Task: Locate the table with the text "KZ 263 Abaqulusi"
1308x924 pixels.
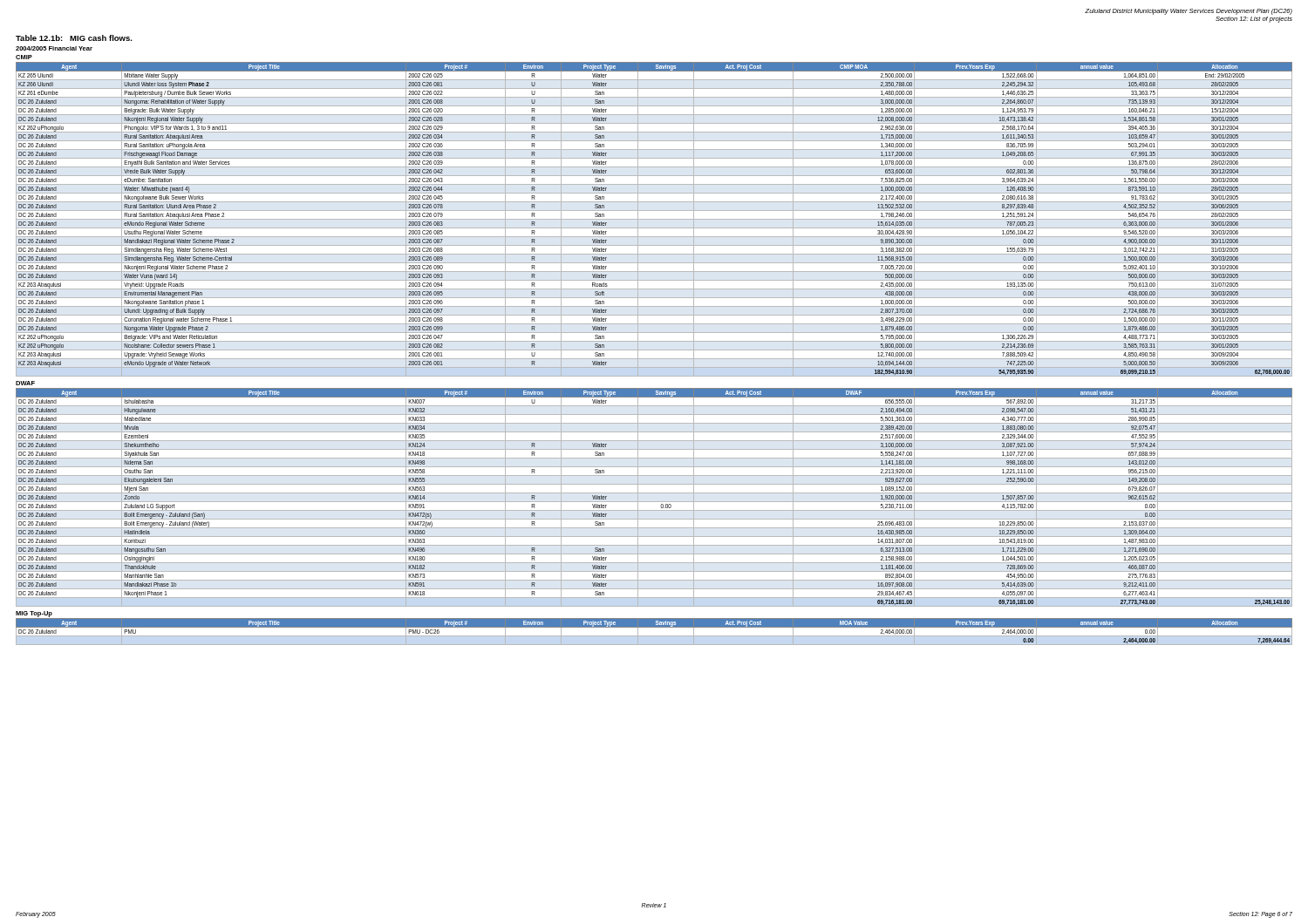Action: [654, 219]
